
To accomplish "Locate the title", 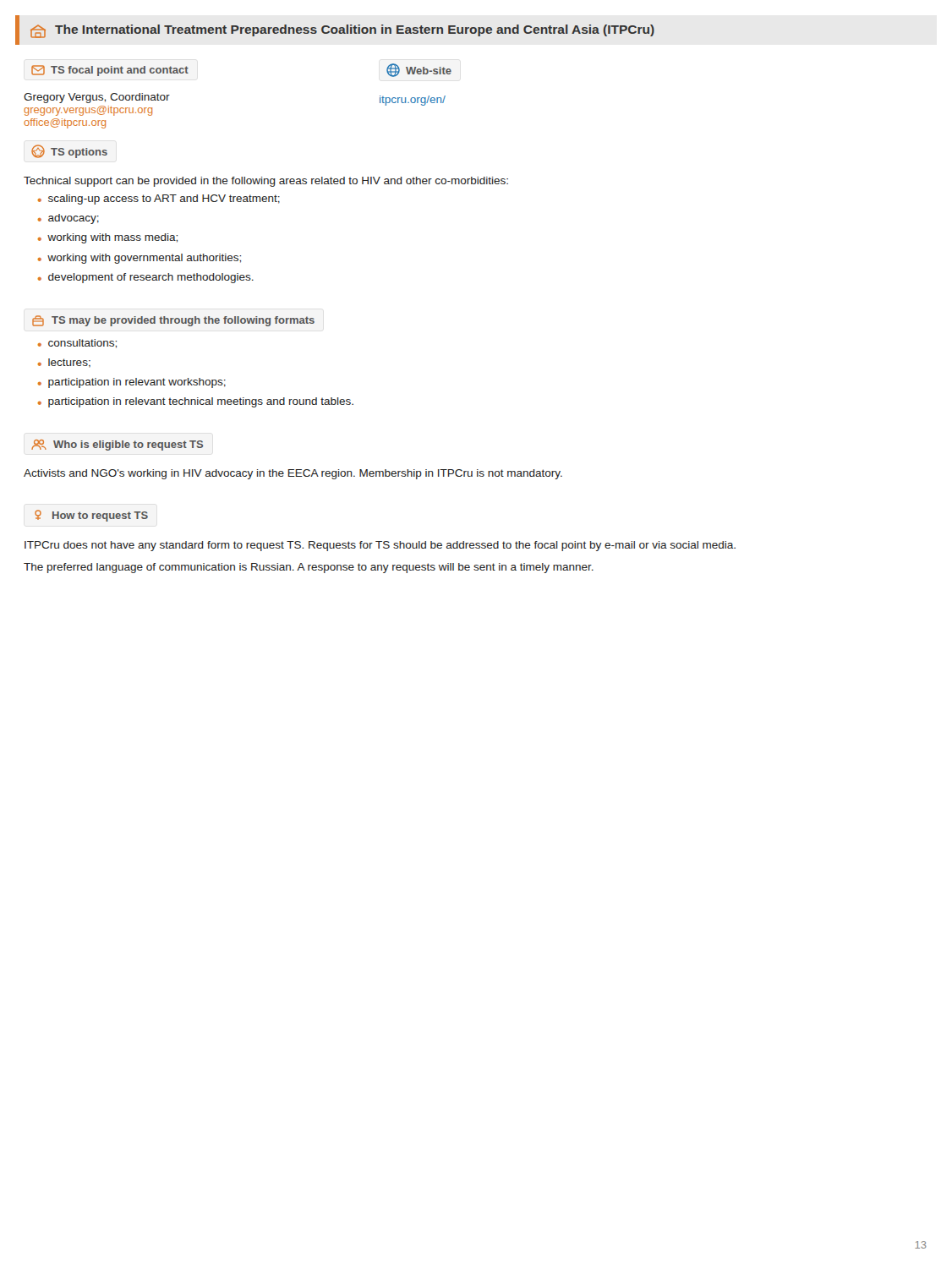I will pos(342,30).
